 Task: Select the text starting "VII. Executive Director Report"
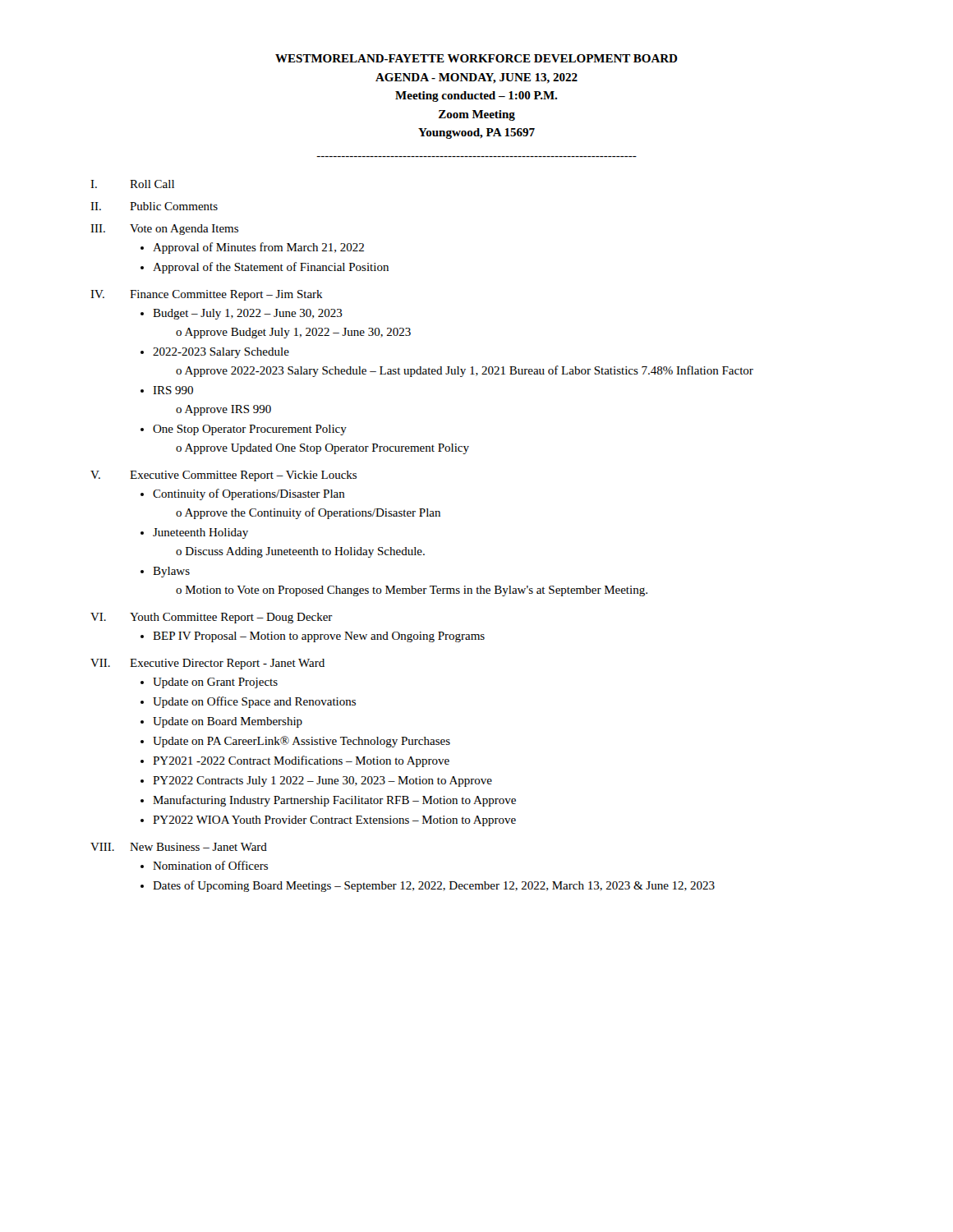pos(207,664)
